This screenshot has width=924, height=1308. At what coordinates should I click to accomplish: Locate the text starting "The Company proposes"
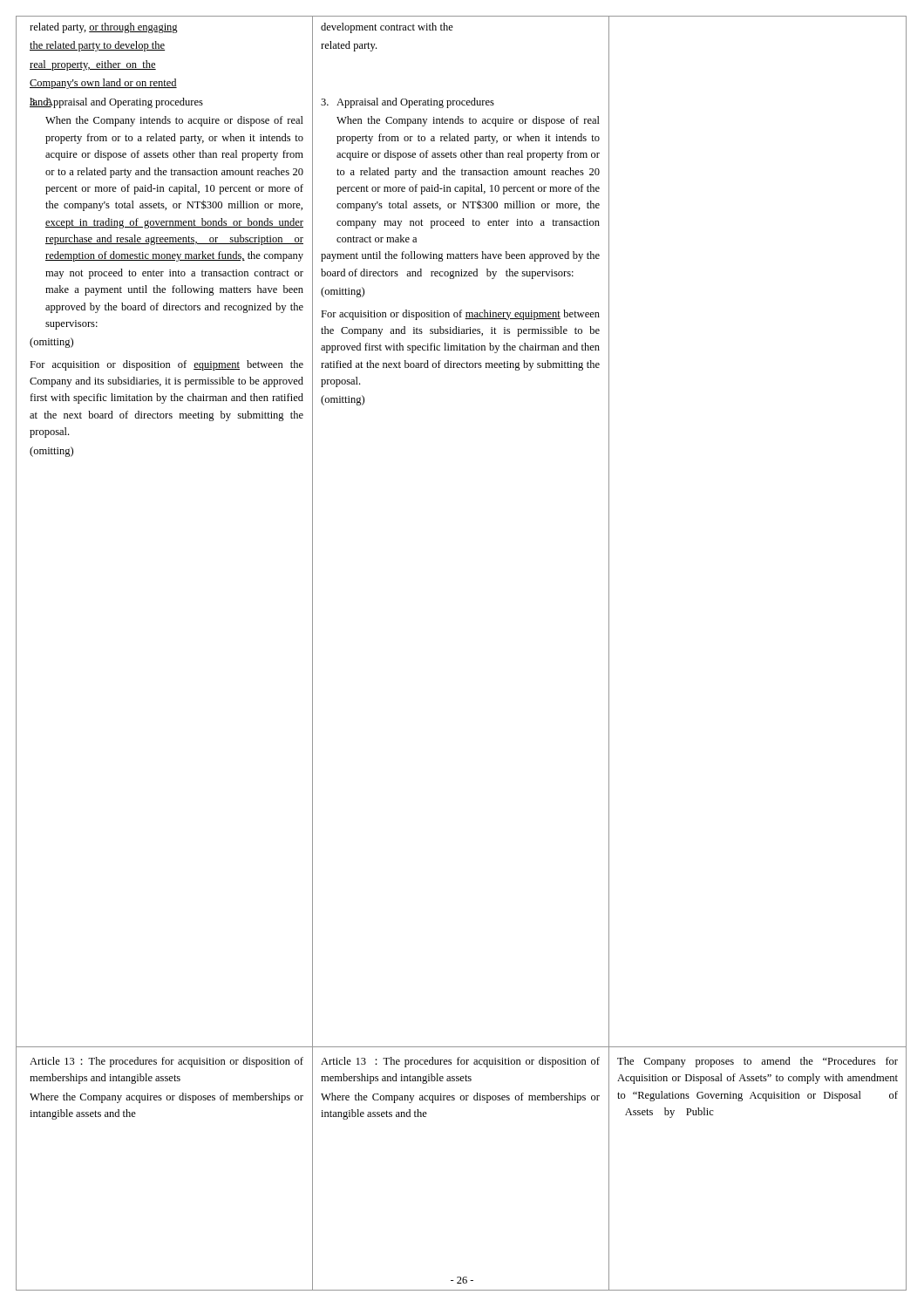757,1087
